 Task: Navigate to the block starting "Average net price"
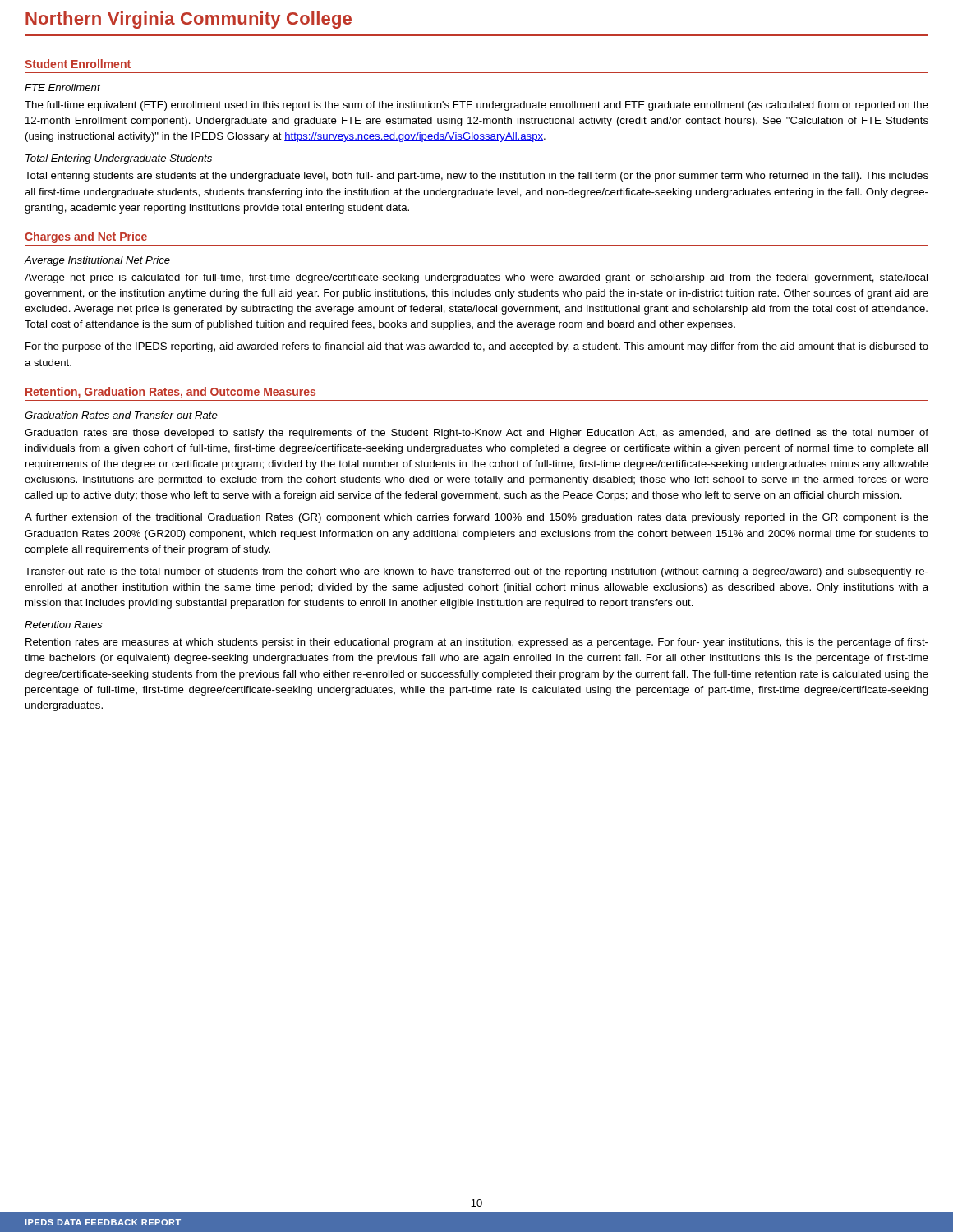click(476, 301)
